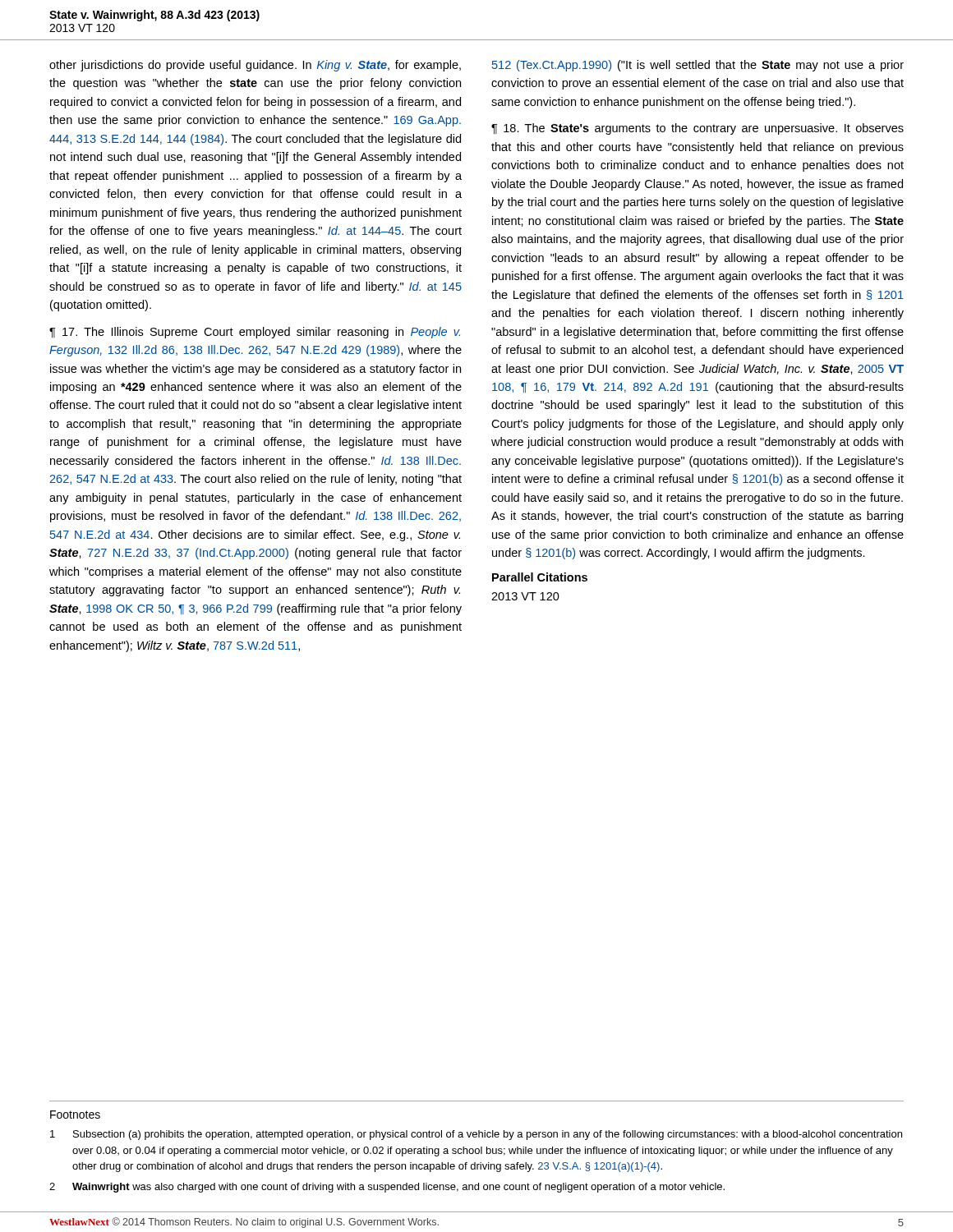Locate the text block that says "other jurisdictions do provide useful guidance."
The width and height of the screenshot is (953, 1232).
point(255,185)
